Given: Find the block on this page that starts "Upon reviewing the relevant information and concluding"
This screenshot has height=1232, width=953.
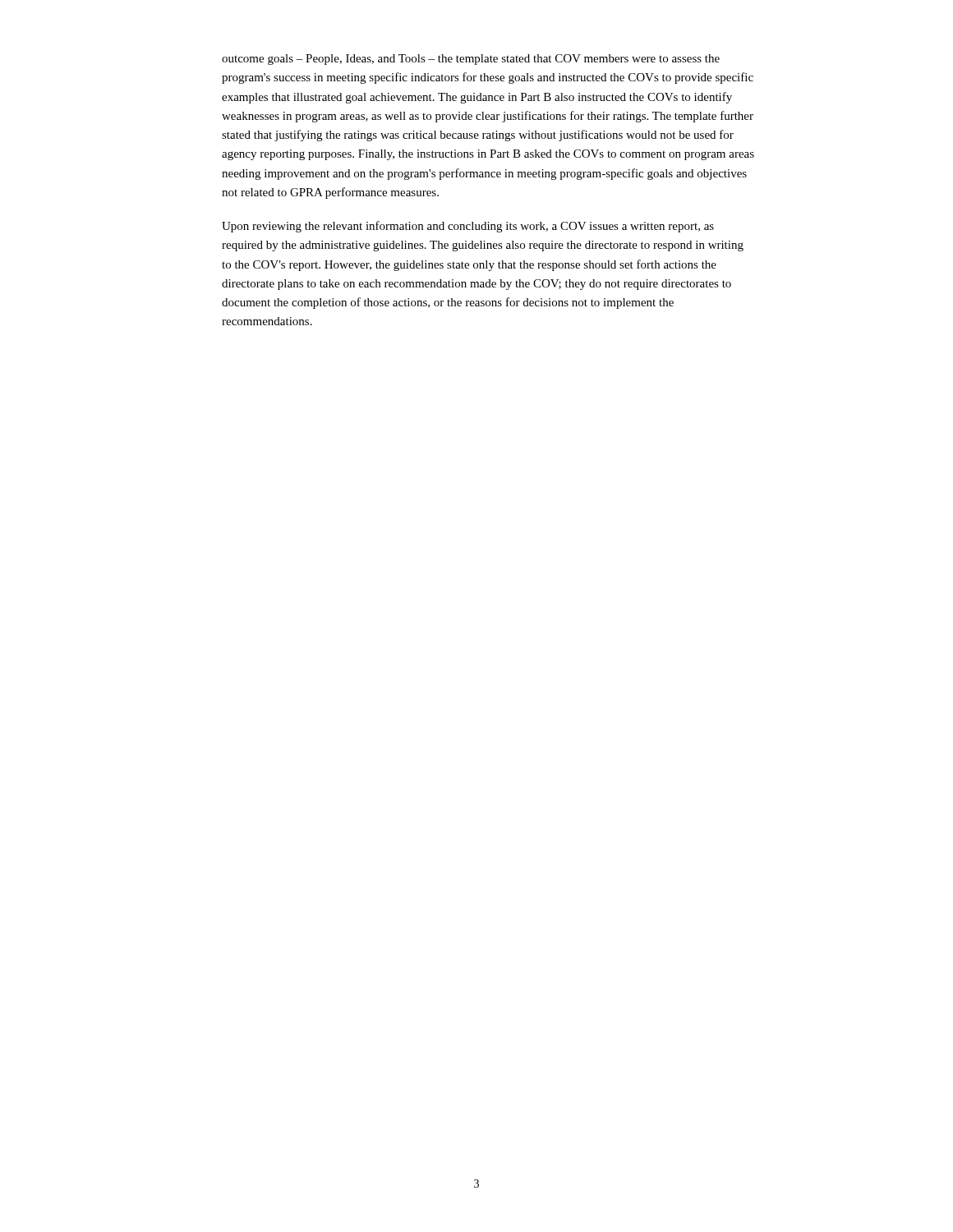Looking at the screenshot, I should tap(483, 274).
